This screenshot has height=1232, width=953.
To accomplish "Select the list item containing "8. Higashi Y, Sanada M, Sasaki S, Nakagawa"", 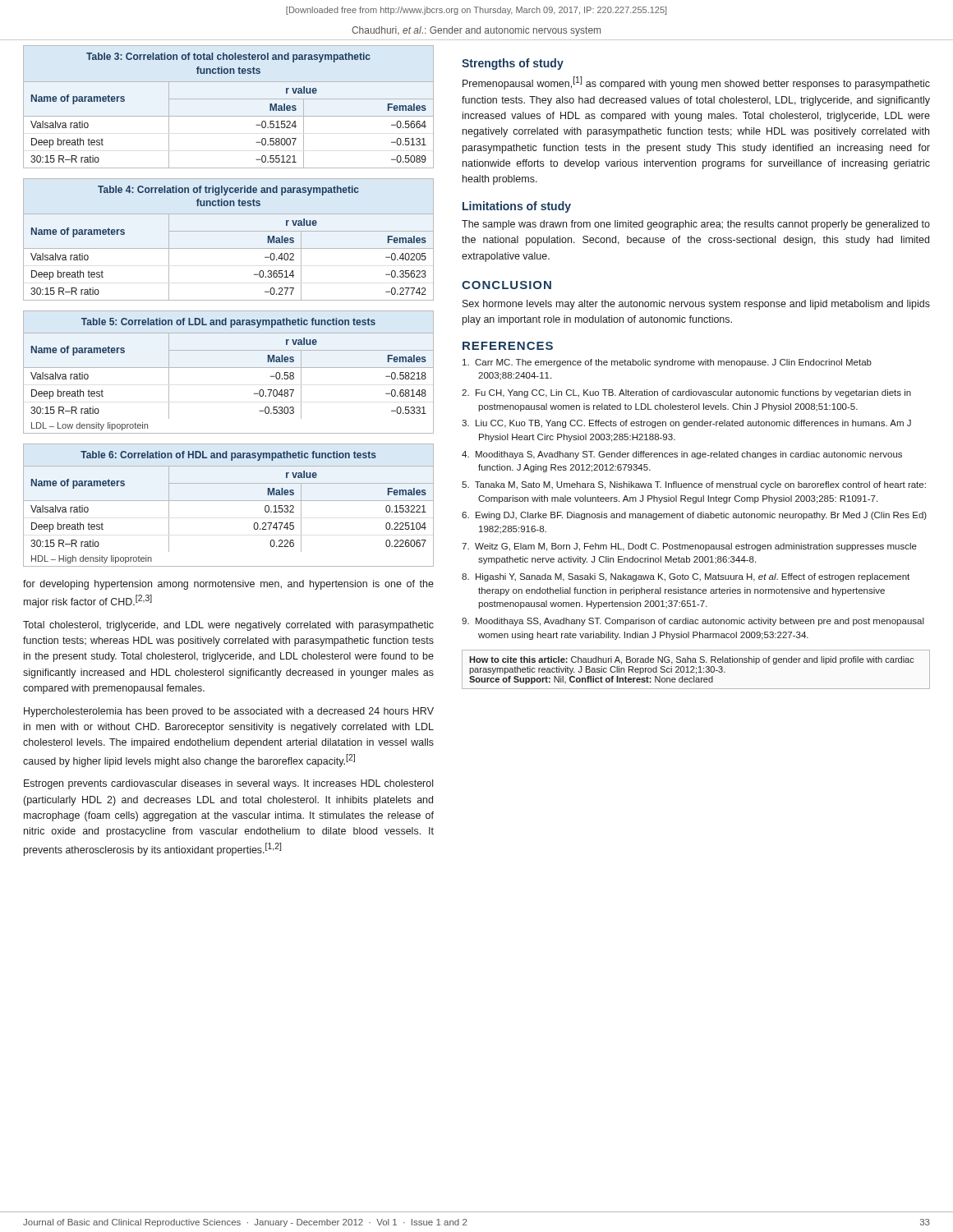I will pos(686,590).
